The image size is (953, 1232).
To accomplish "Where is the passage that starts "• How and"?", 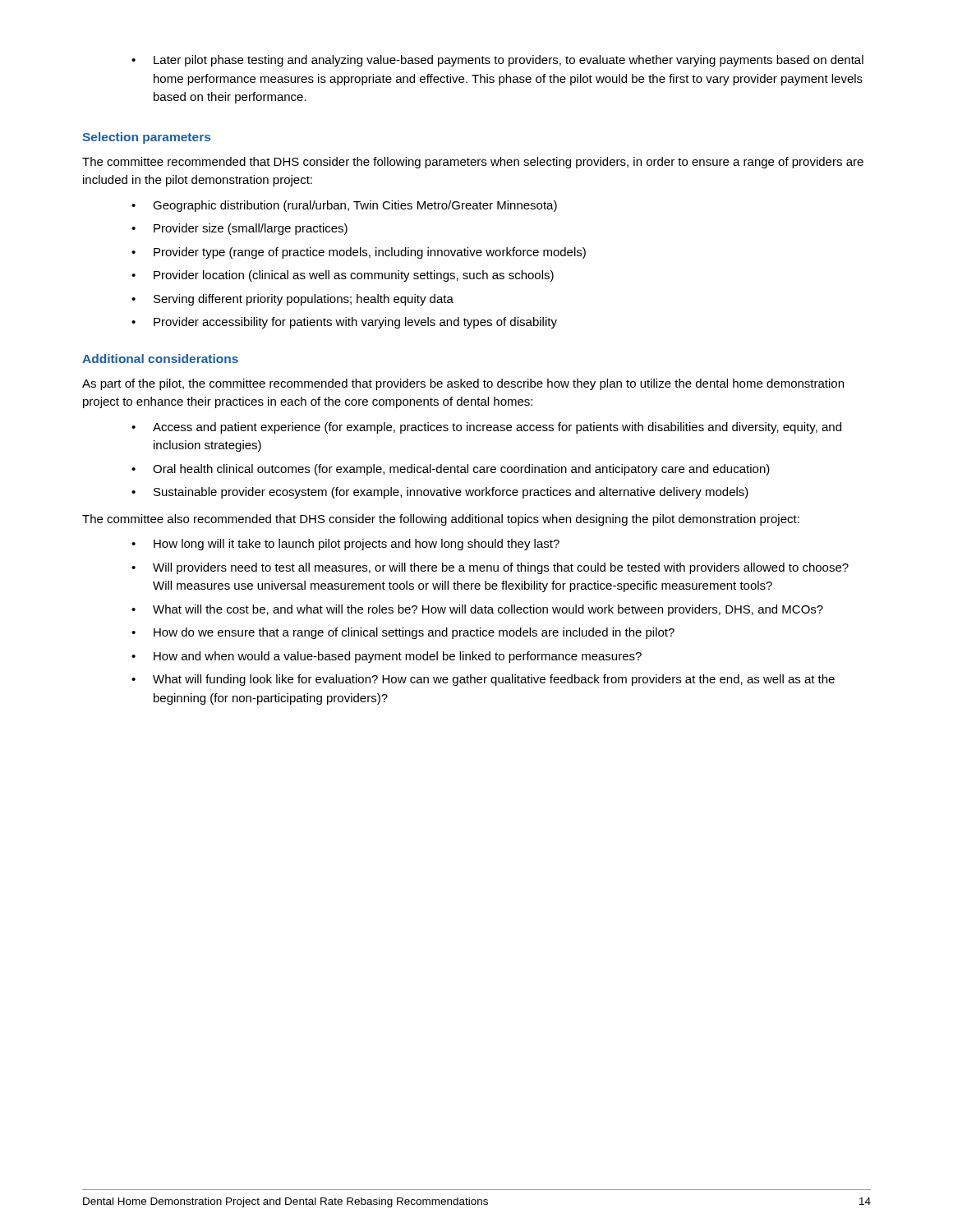I will pyautogui.click(x=501, y=656).
